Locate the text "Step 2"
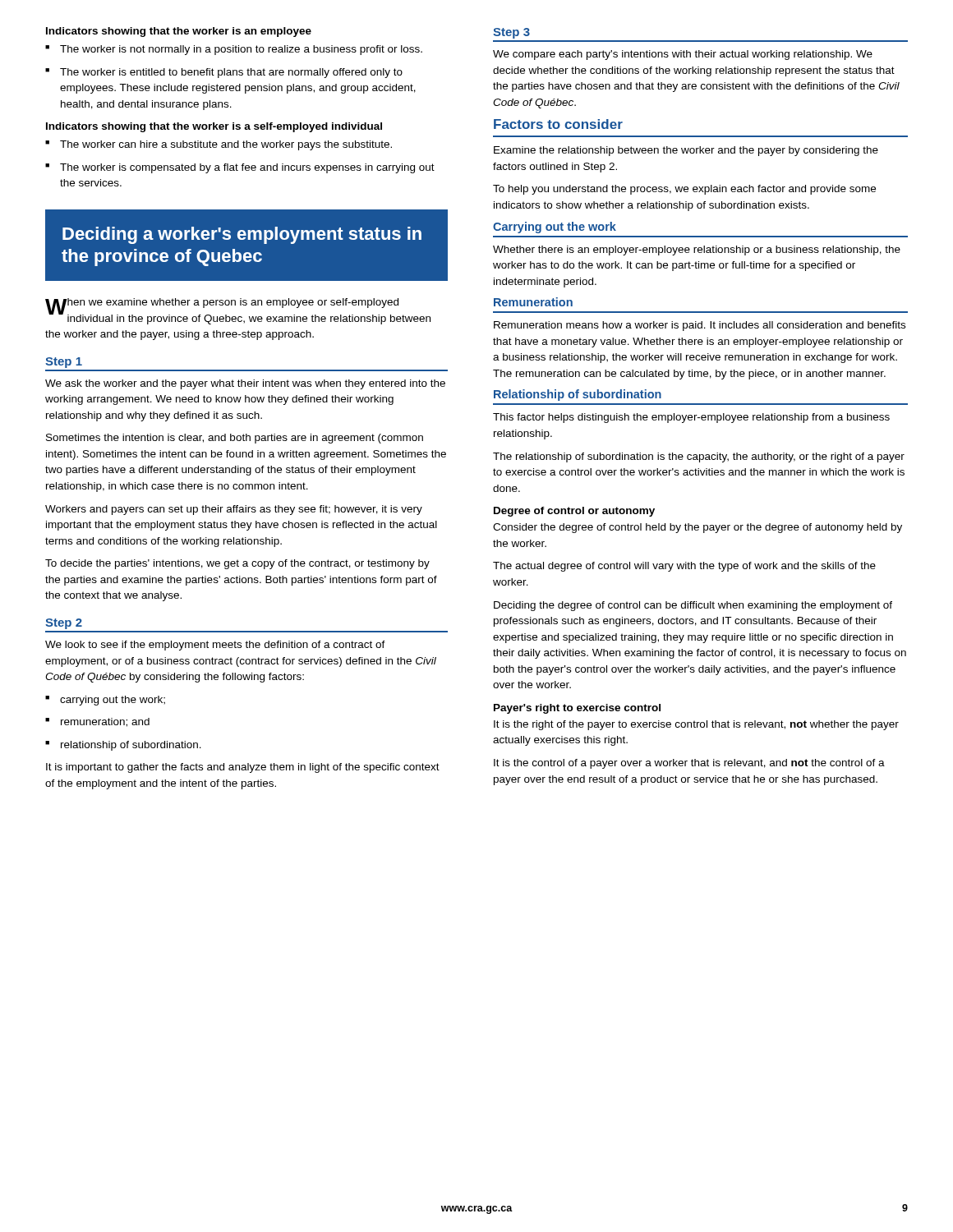 coord(246,624)
